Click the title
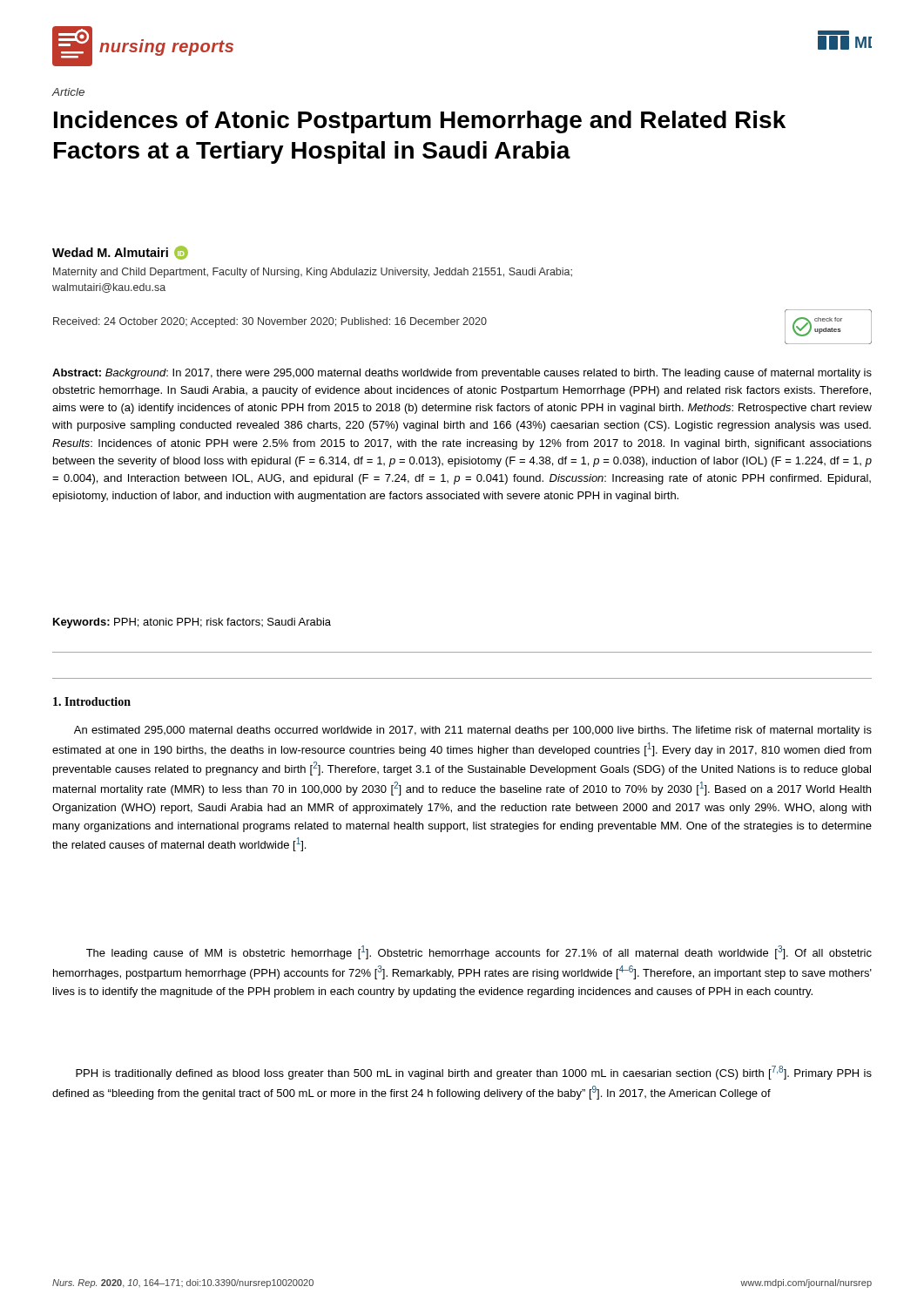Viewport: 924px width, 1307px height. (419, 135)
